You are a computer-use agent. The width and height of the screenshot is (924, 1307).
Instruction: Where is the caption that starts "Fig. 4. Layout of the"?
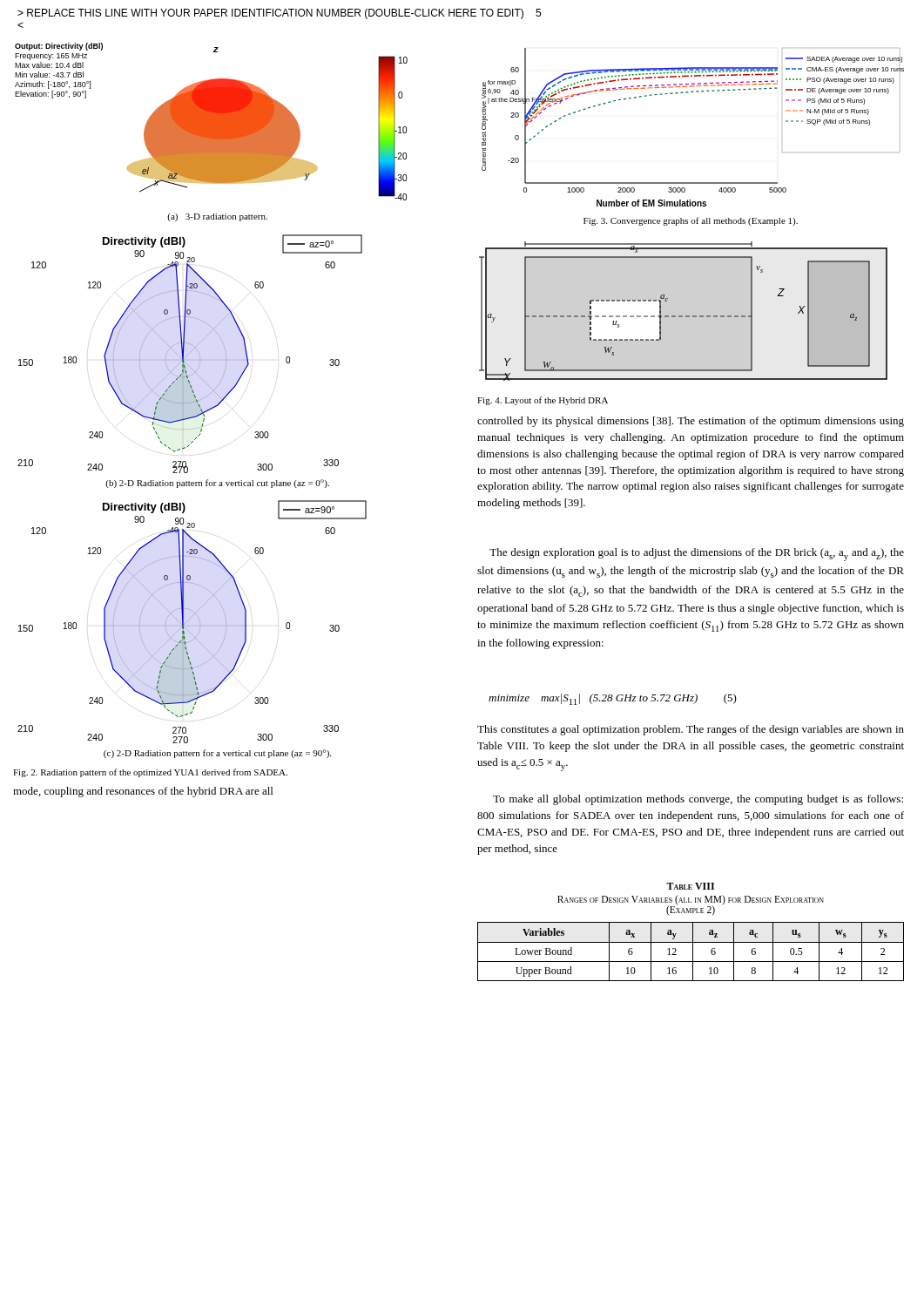click(543, 400)
